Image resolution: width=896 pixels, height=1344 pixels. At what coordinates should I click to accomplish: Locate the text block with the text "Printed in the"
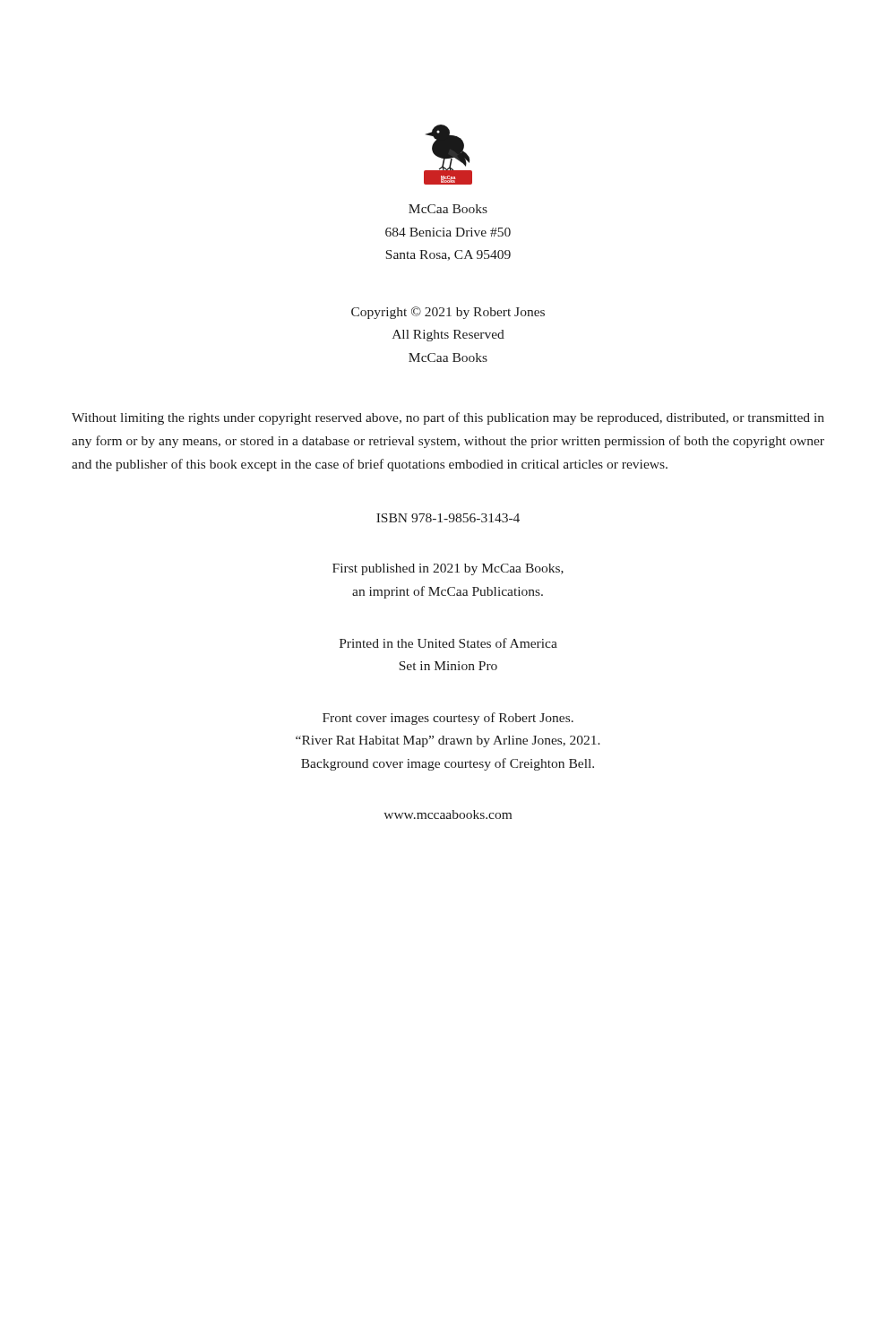(x=448, y=654)
